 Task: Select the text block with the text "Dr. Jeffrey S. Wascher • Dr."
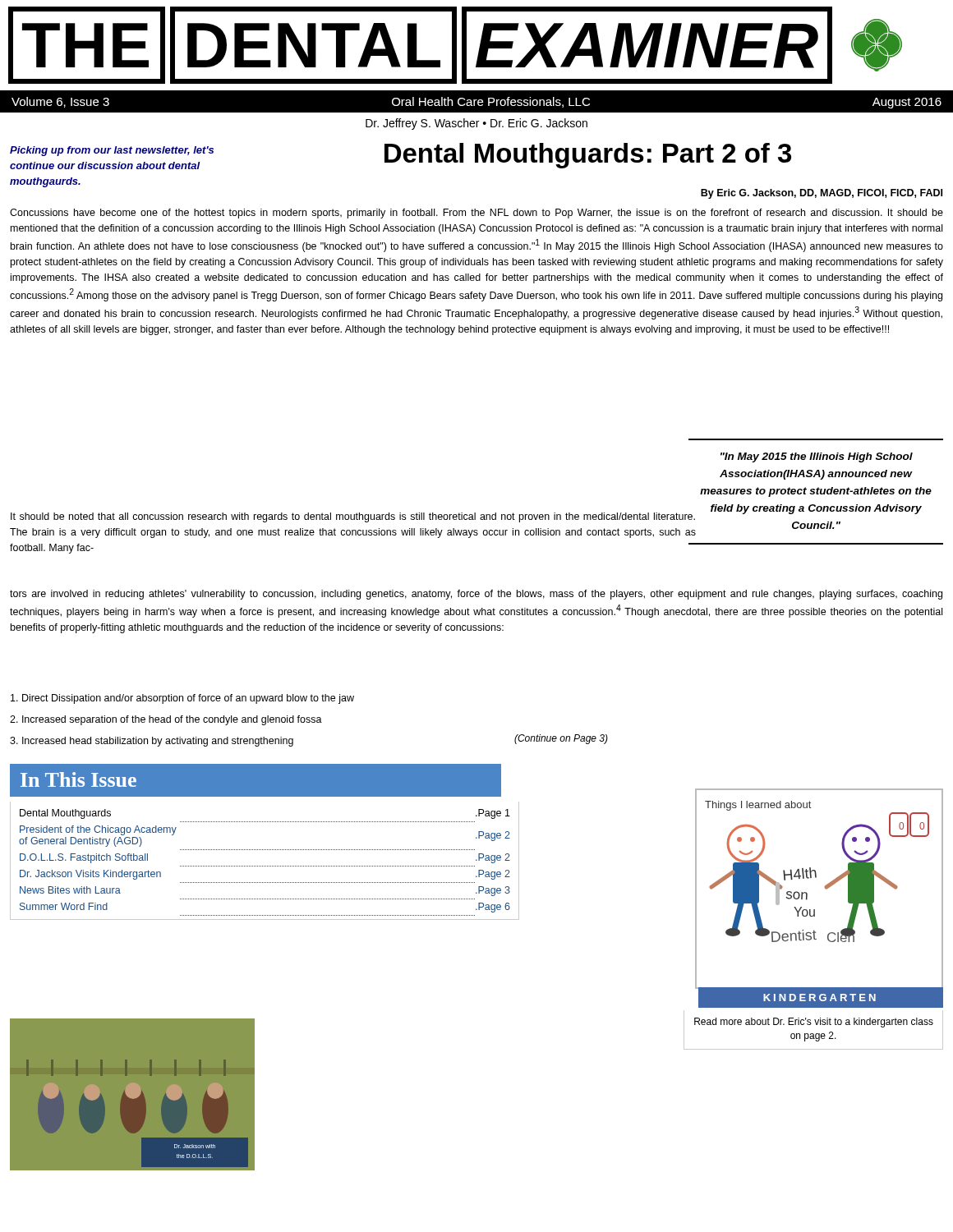pyautogui.click(x=476, y=123)
